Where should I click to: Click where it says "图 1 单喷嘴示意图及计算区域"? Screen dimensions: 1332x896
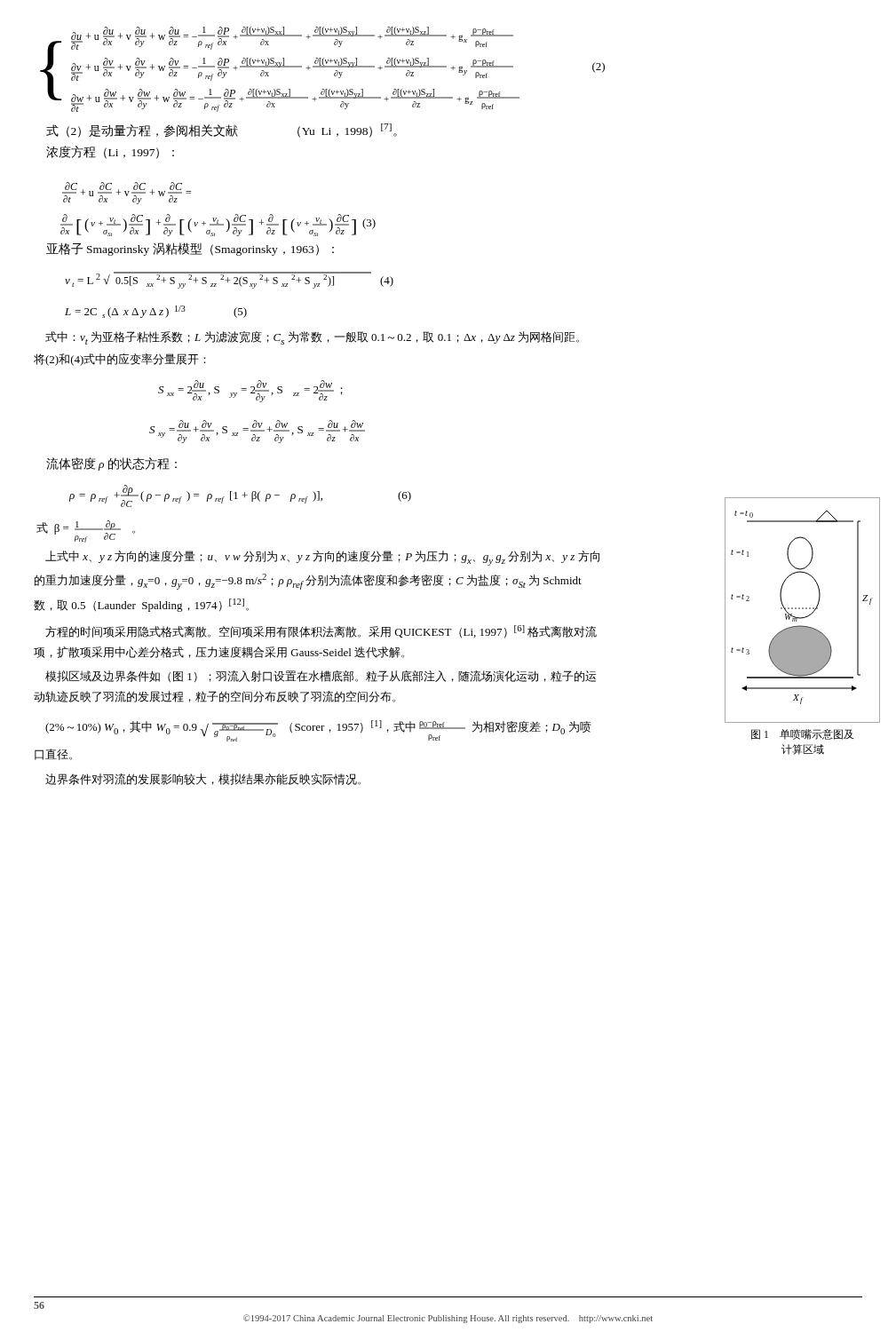tap(802, 742)
